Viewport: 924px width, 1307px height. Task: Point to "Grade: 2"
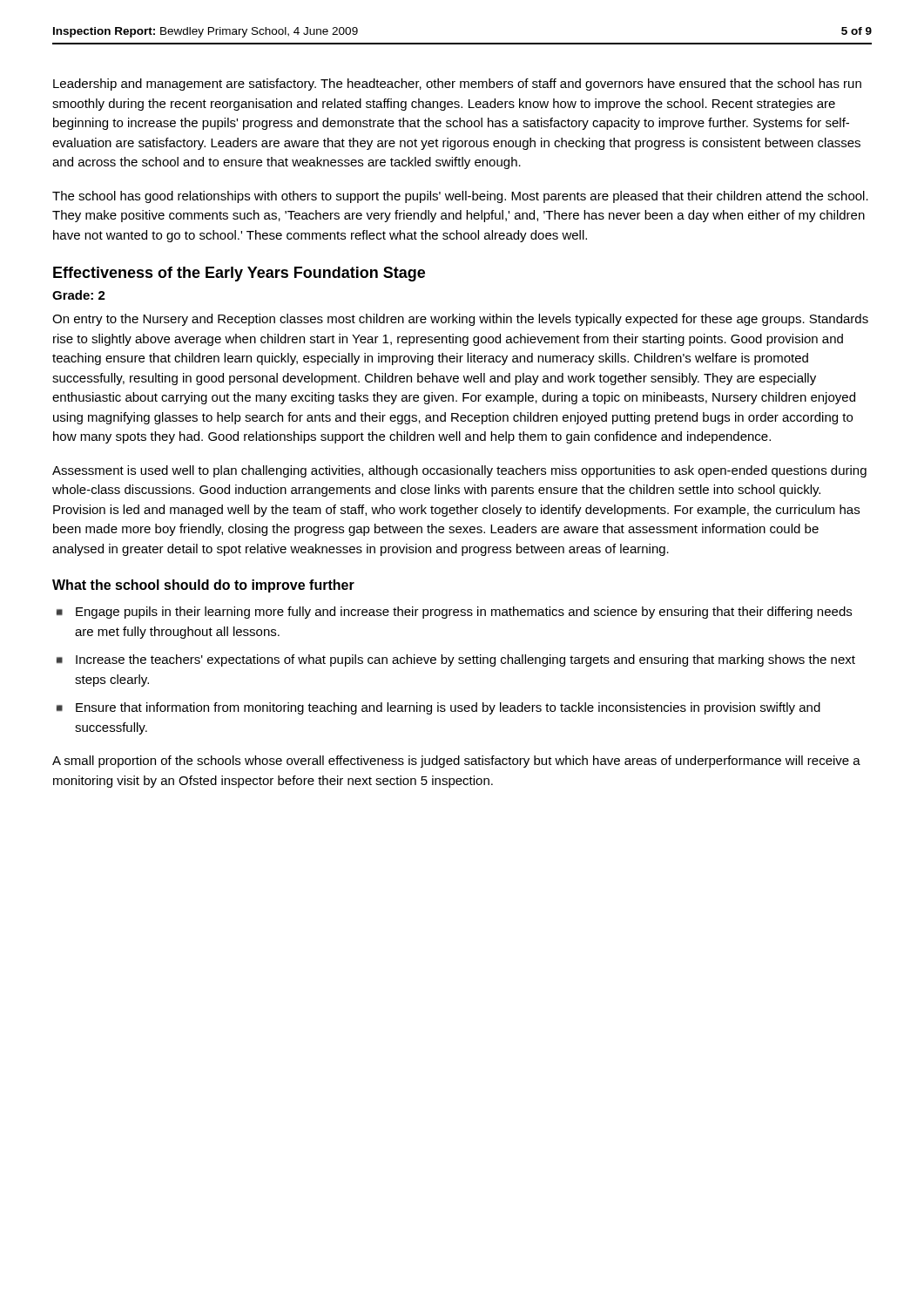coord(79,295)
